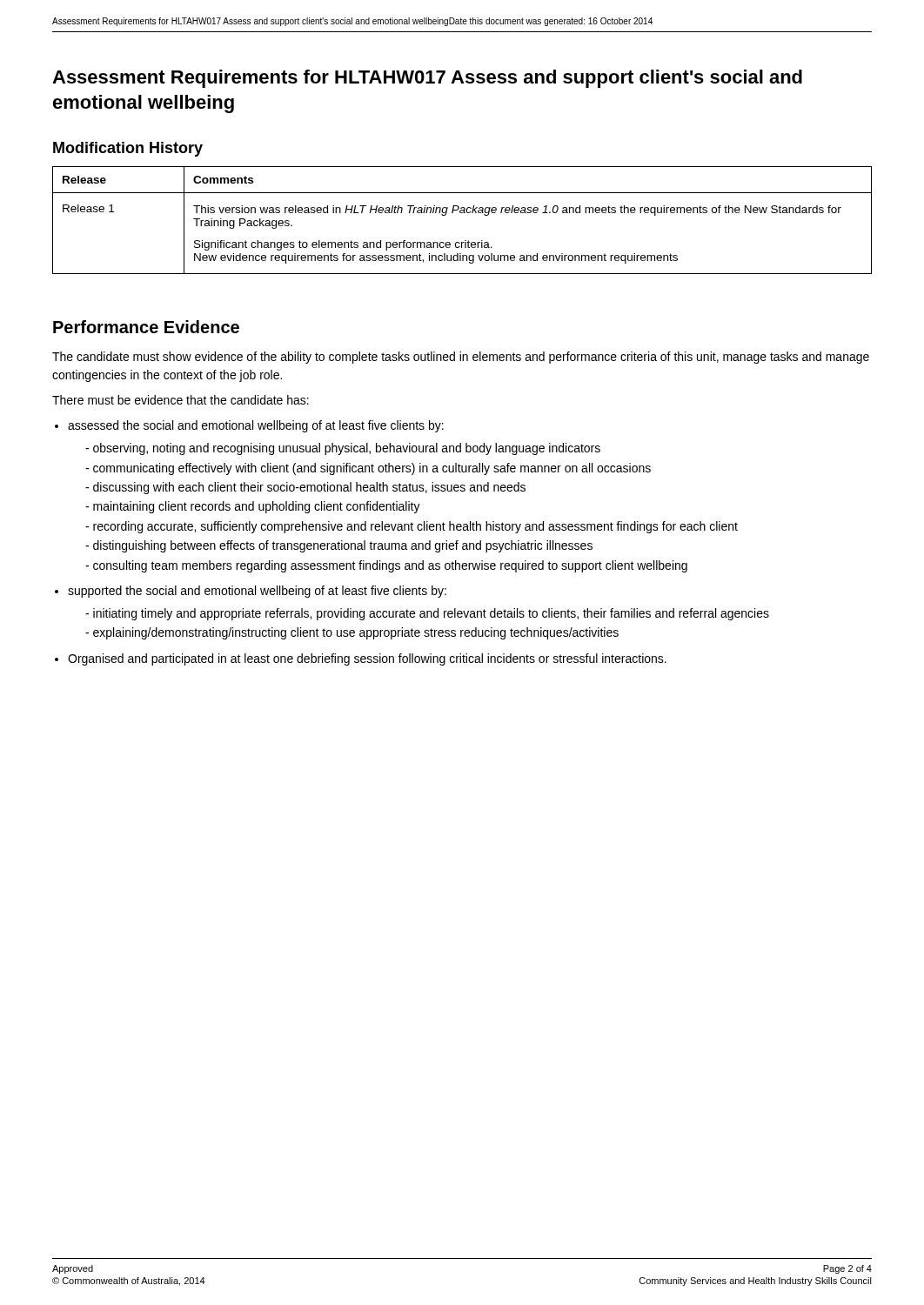The height and width of the screenshot is (1305, 924).
Task: Locate the passage starting "recording accurate, sufficiently comprehensive and relevant client"
Action: [x=412, y=526]
